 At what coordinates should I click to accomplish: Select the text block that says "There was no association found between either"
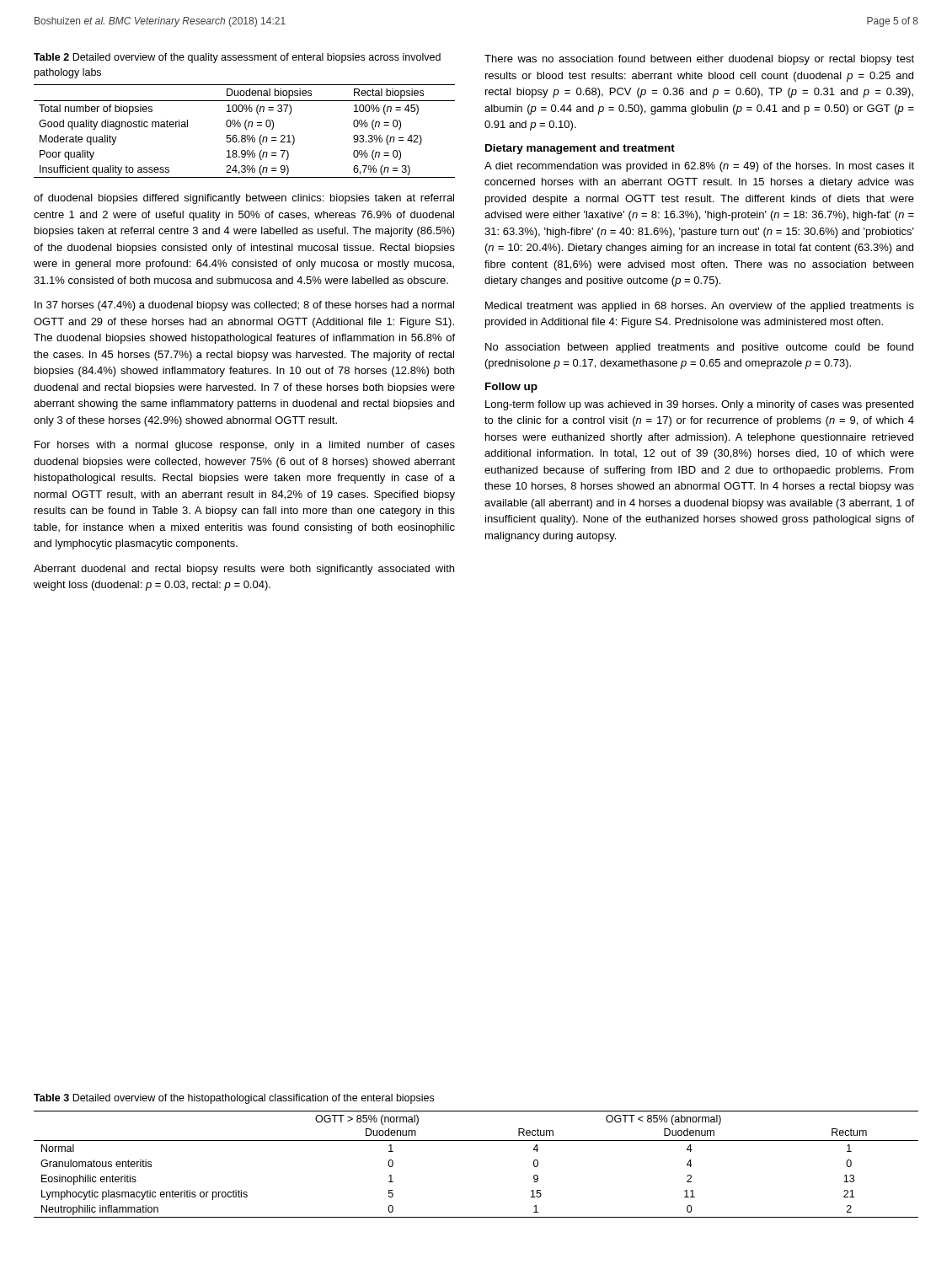pos(699,91)
